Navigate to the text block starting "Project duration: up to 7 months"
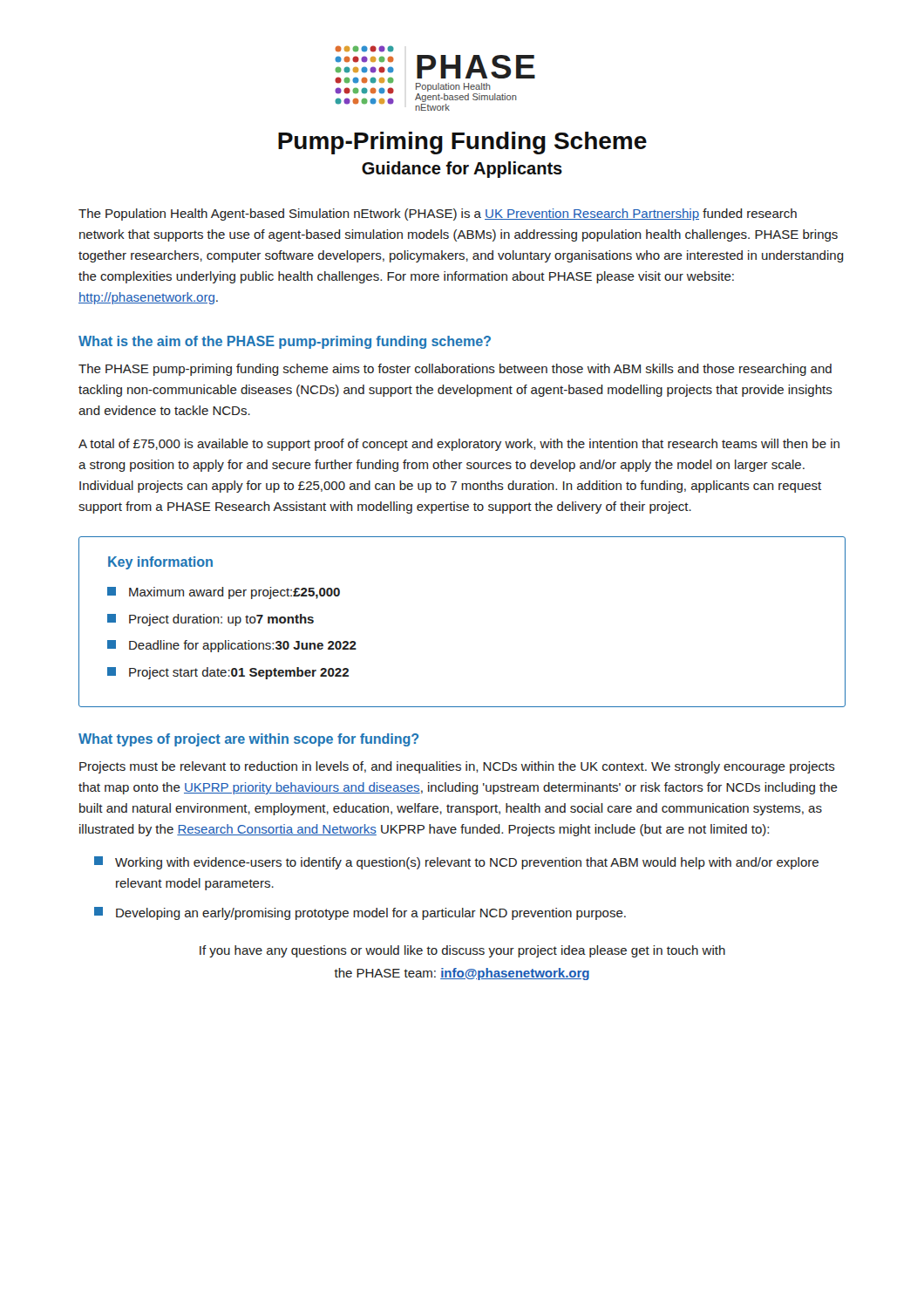 [x=221, y=619]
